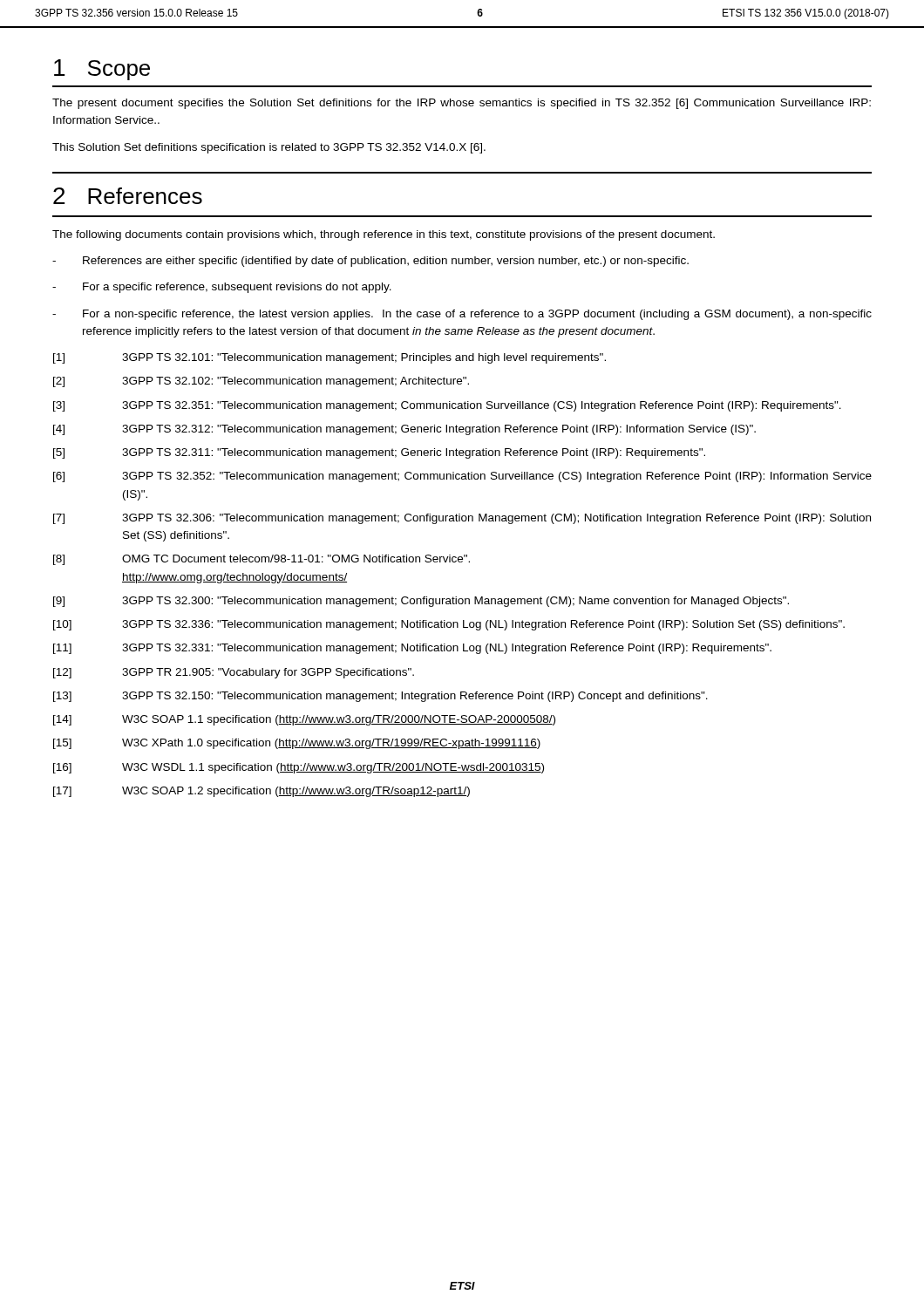
Task: Click on the text block starting "2 References"
Action: [128, 196]
